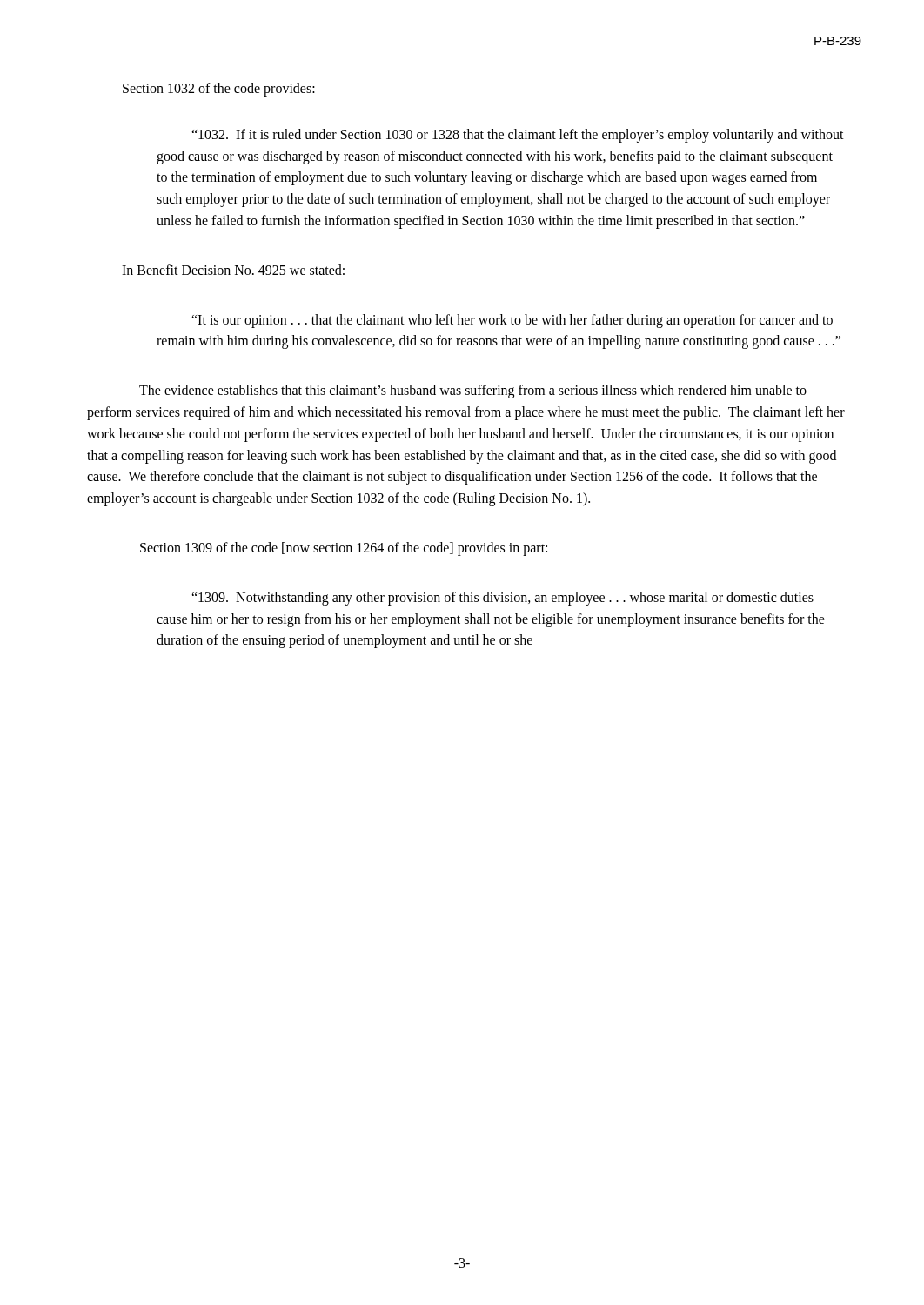
Task: Find the text starting "The evidence establishes that this claimant’s"
Action: [466, 444]
